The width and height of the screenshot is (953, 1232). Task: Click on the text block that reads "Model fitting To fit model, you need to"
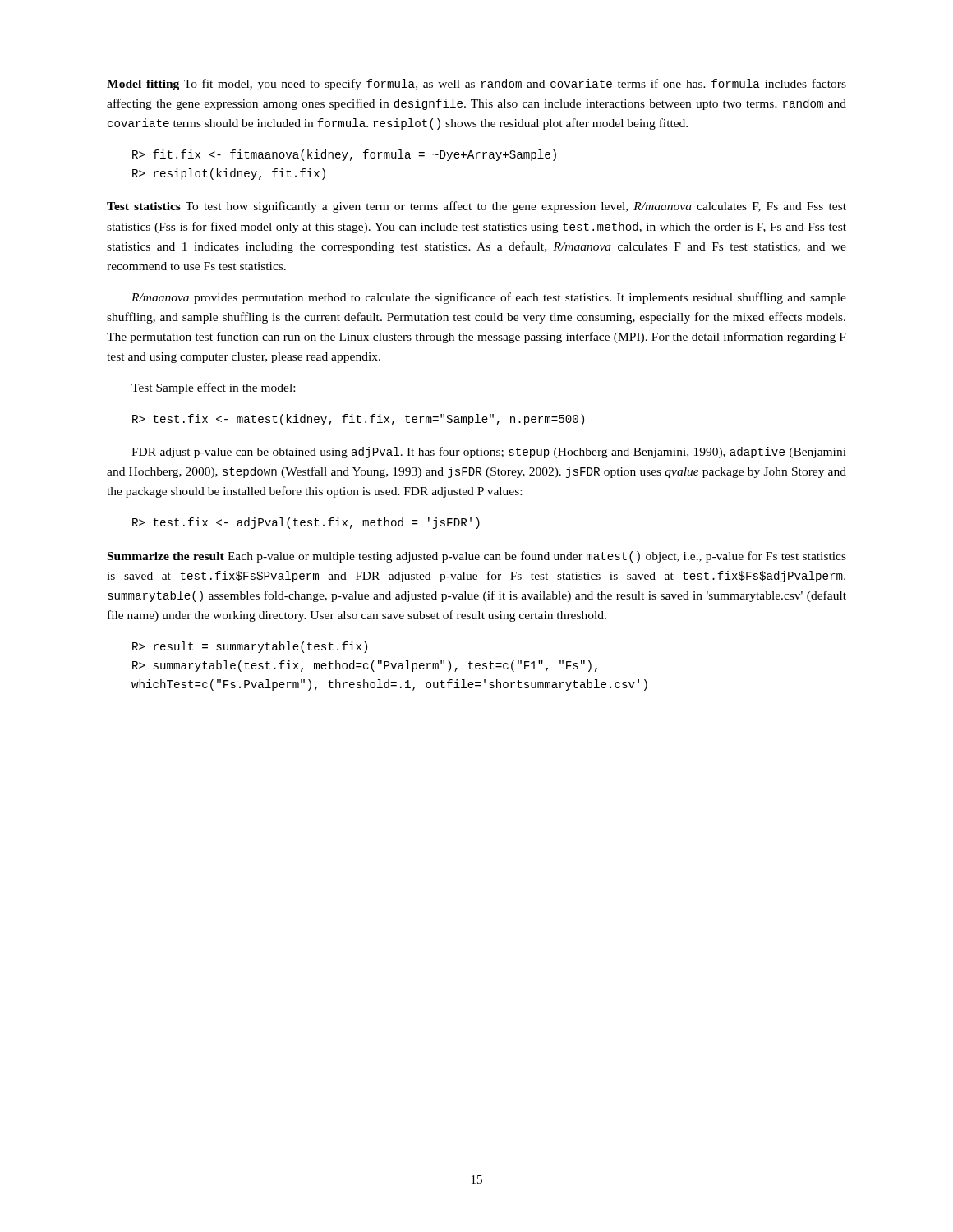tap(476, 103)
